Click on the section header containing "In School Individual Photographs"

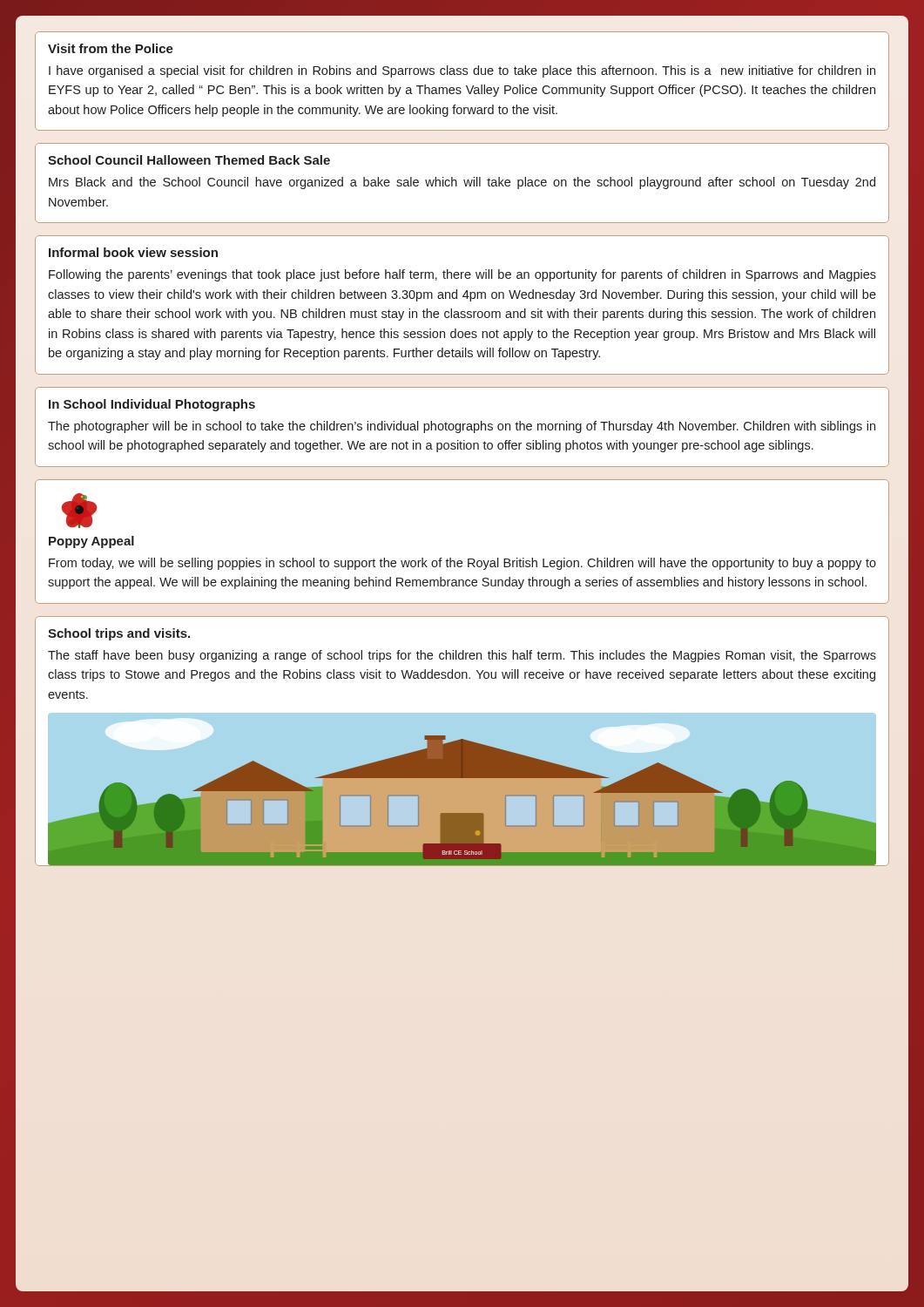tap(152, 404)
